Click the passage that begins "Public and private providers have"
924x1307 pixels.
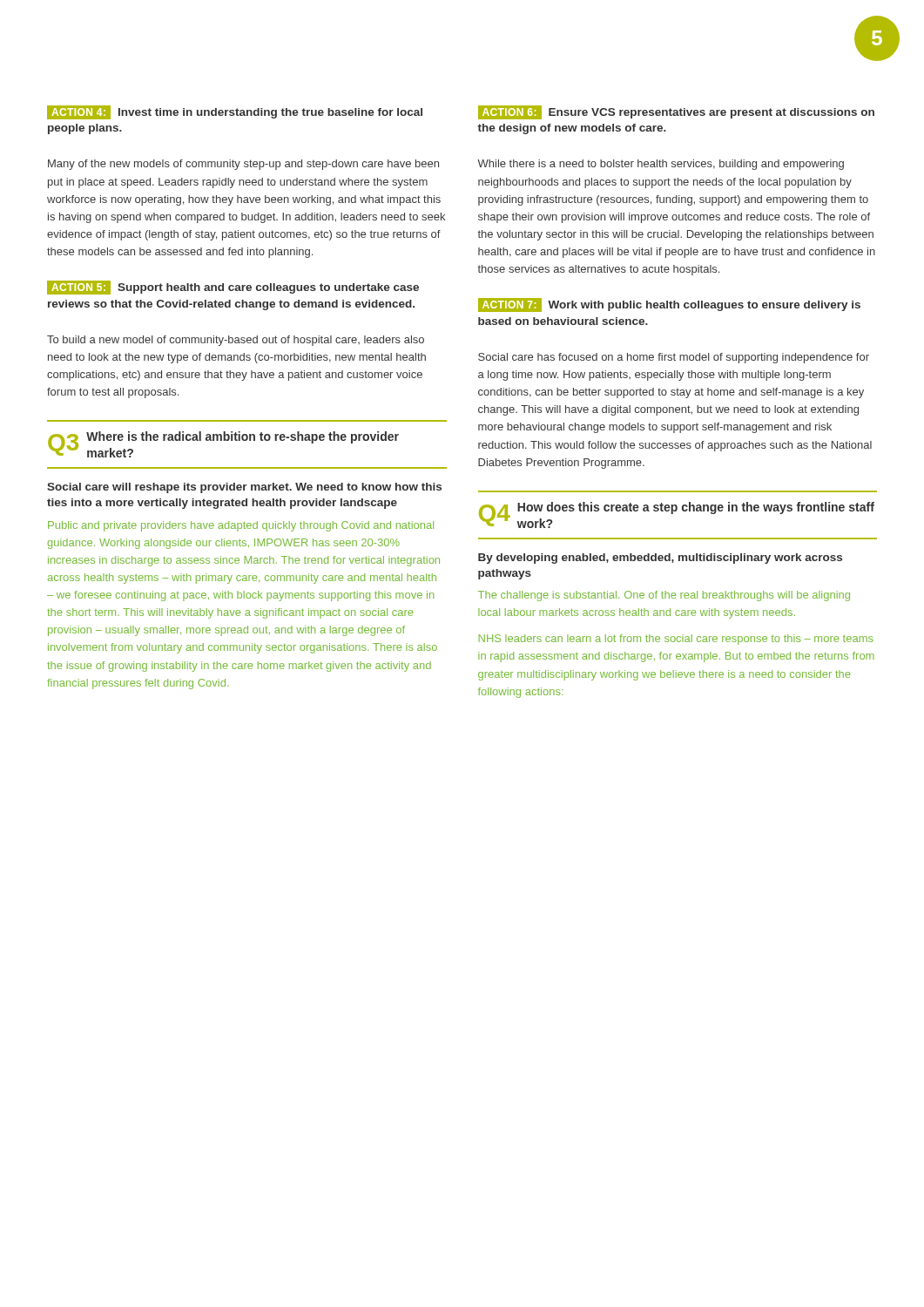click(x=247, y=604)
